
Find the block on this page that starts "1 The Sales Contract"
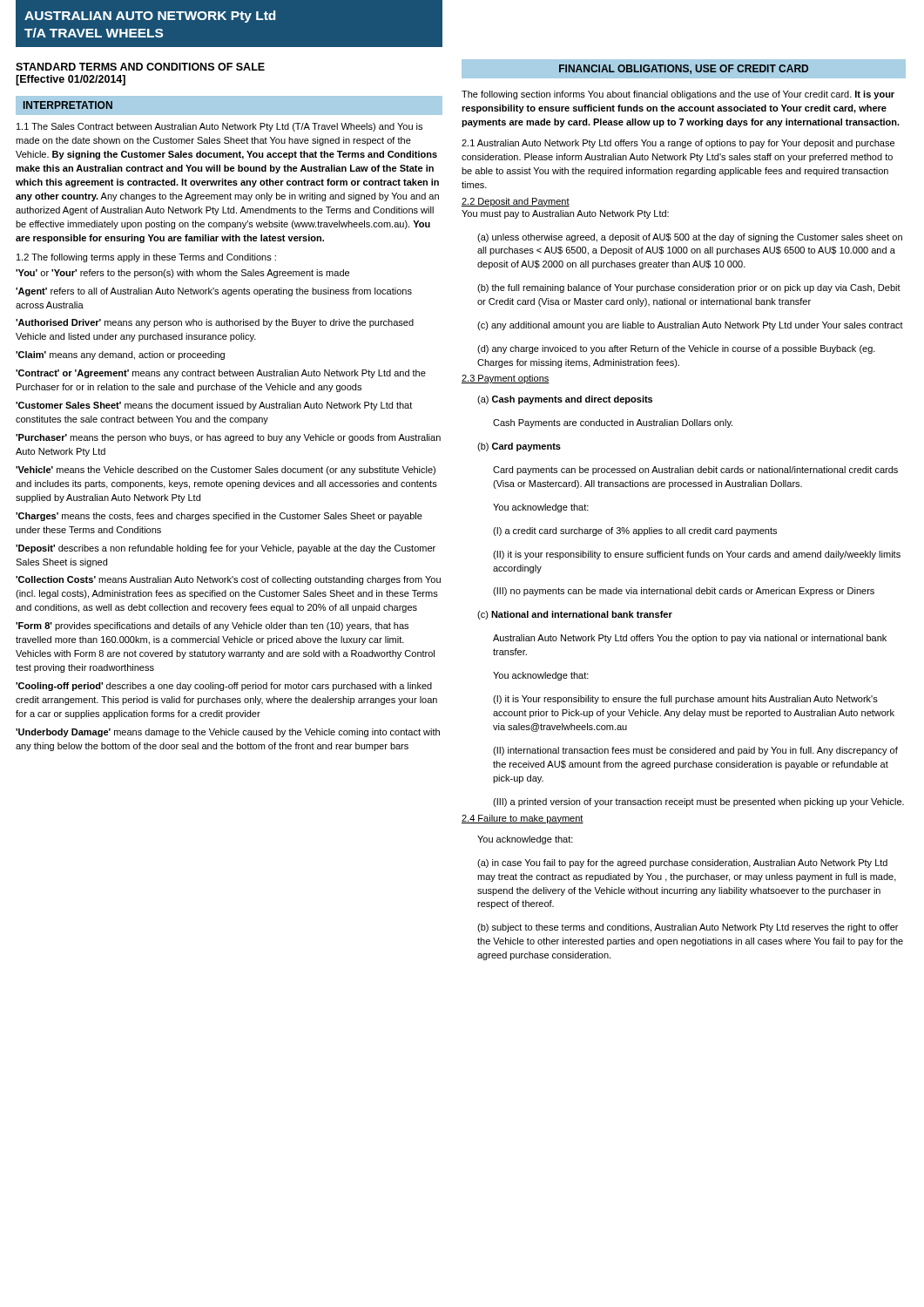[x=229, y=183]
